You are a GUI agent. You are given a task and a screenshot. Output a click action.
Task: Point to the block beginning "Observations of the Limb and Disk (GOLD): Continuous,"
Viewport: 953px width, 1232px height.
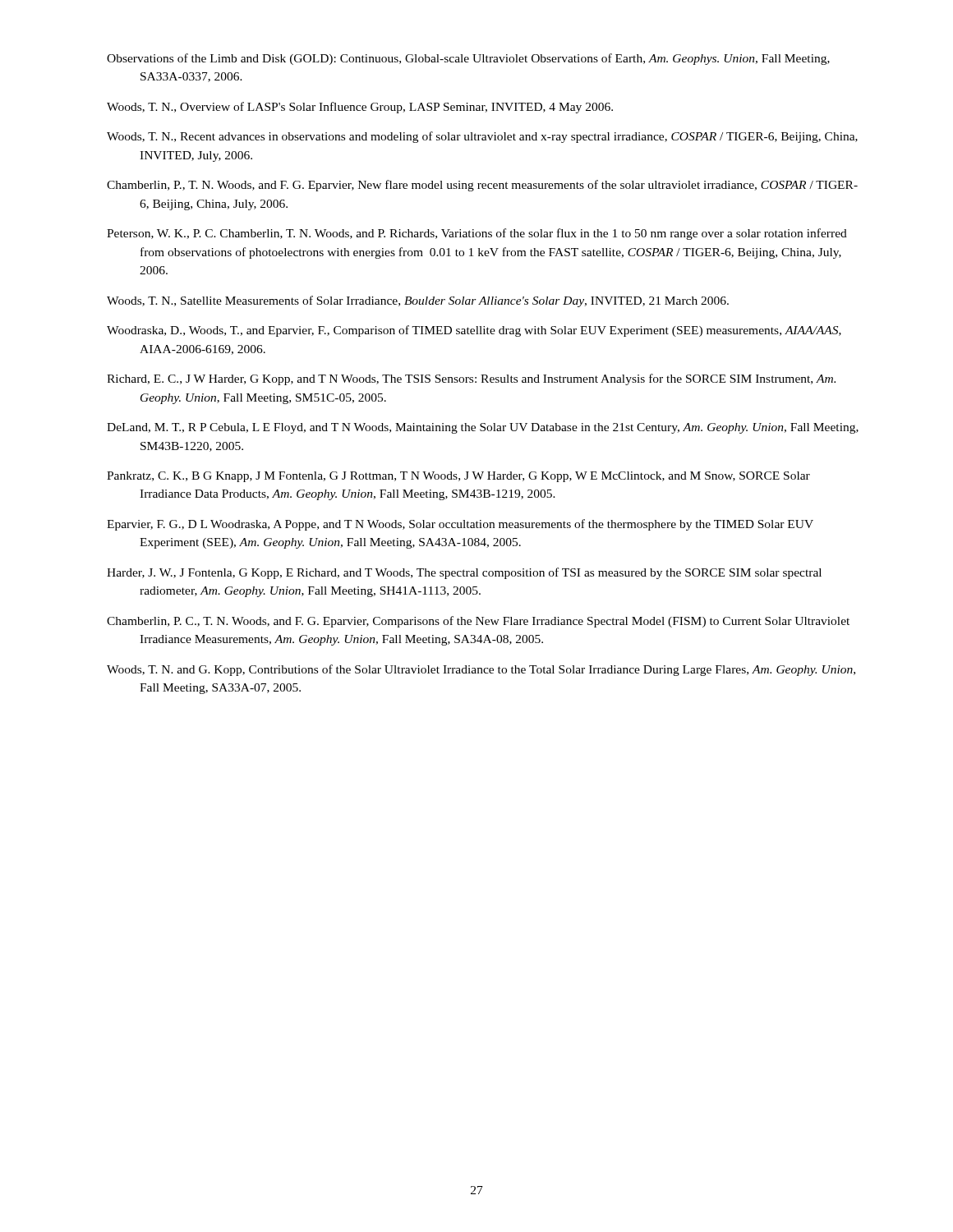468,67
